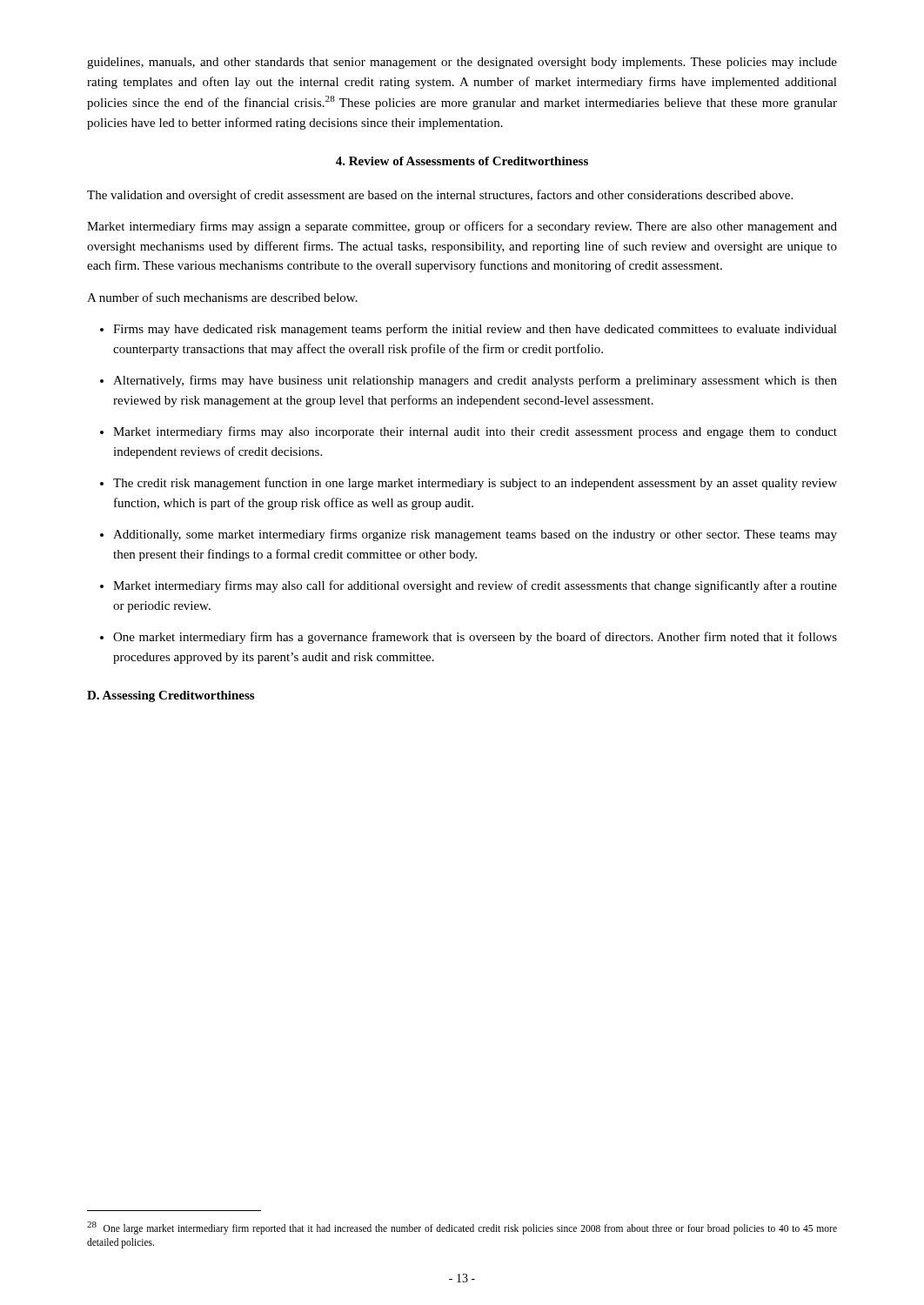Locate the passage starting "One market intermediary firm has"
Image resolution: width=924 pixels, height=1305 pixels.
tap(475, 647)
